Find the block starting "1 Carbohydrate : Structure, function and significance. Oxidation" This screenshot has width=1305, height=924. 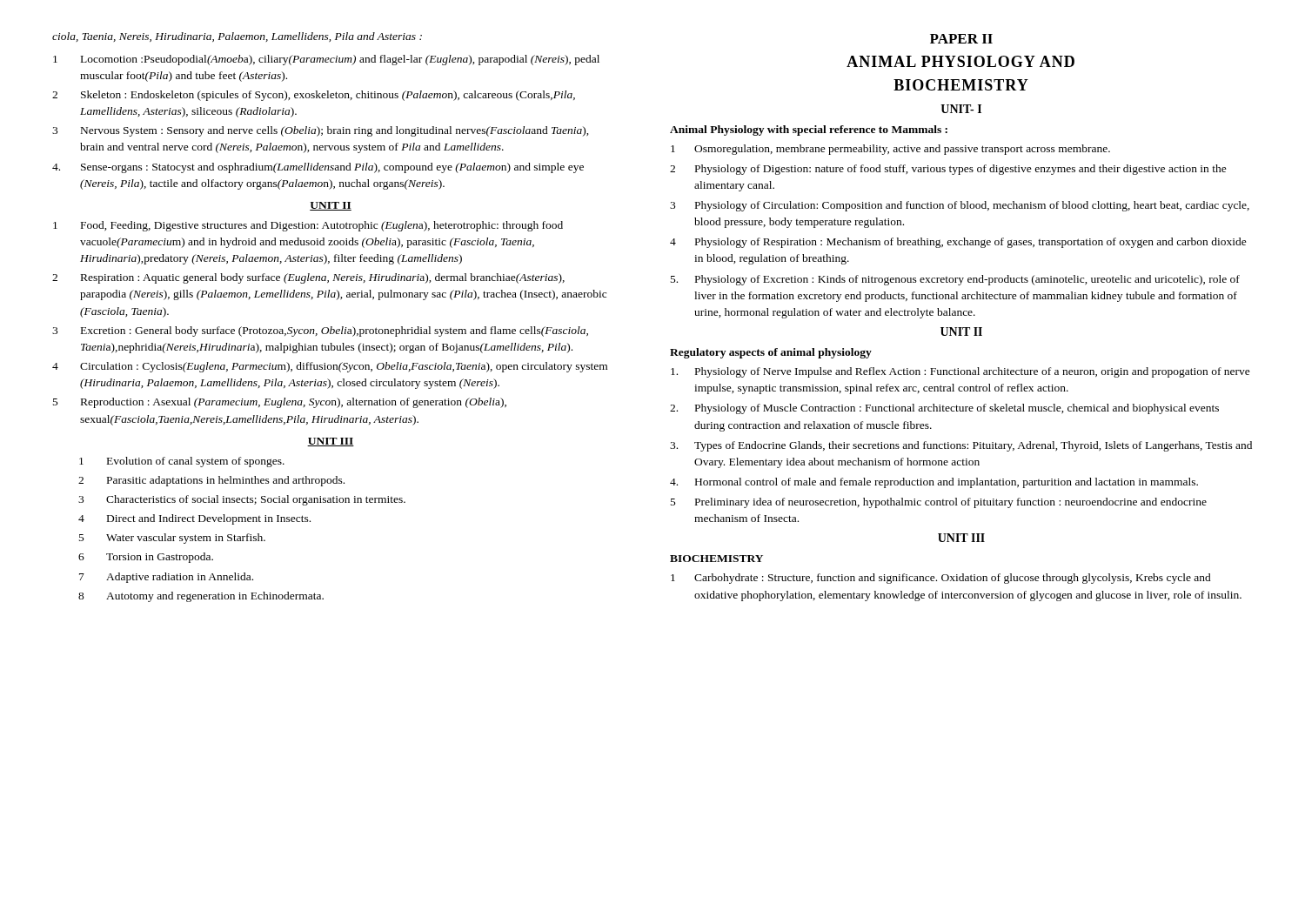pyautogui.click(x=961, y=586)
